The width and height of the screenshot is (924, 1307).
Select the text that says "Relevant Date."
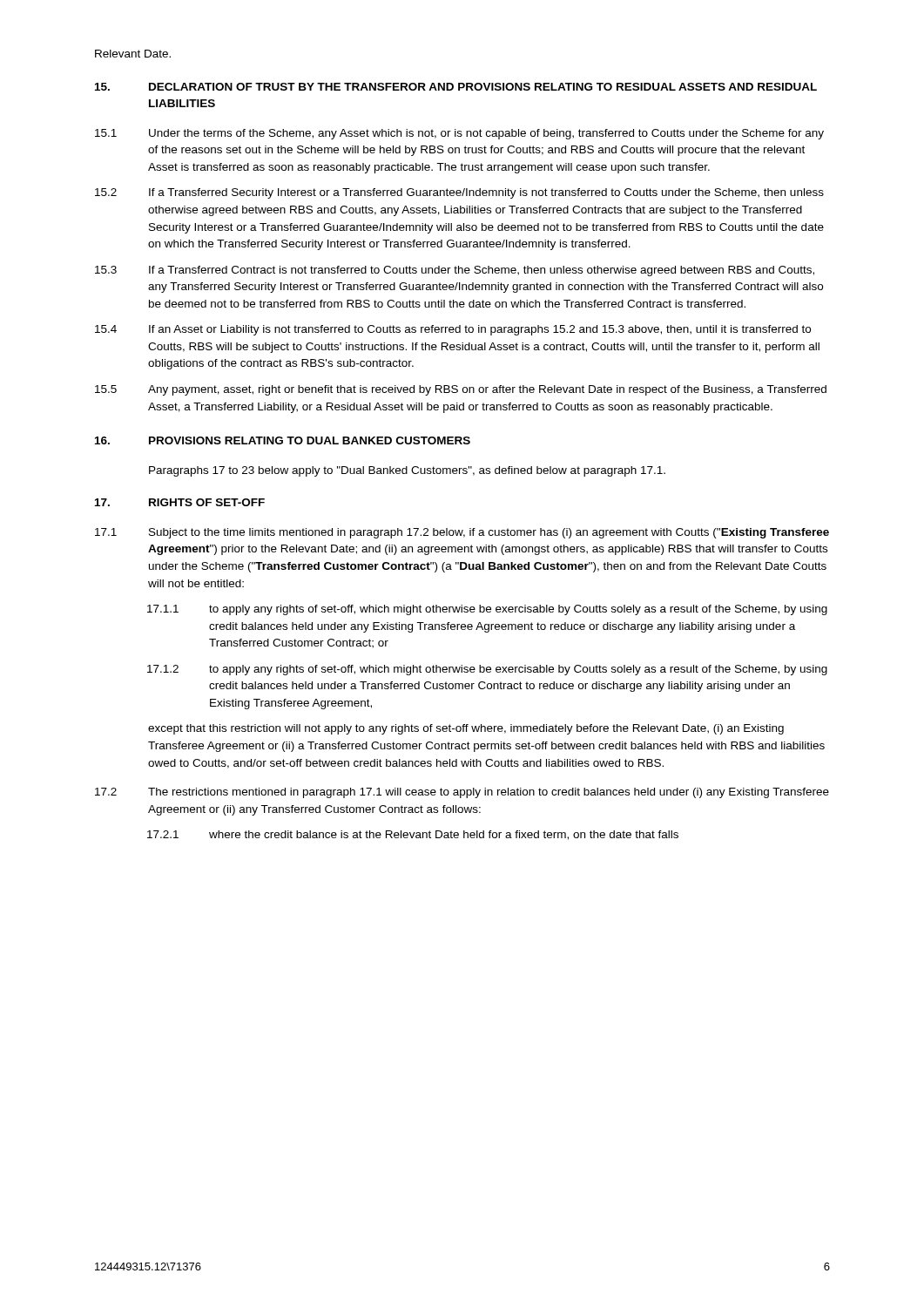click(133, 54)
